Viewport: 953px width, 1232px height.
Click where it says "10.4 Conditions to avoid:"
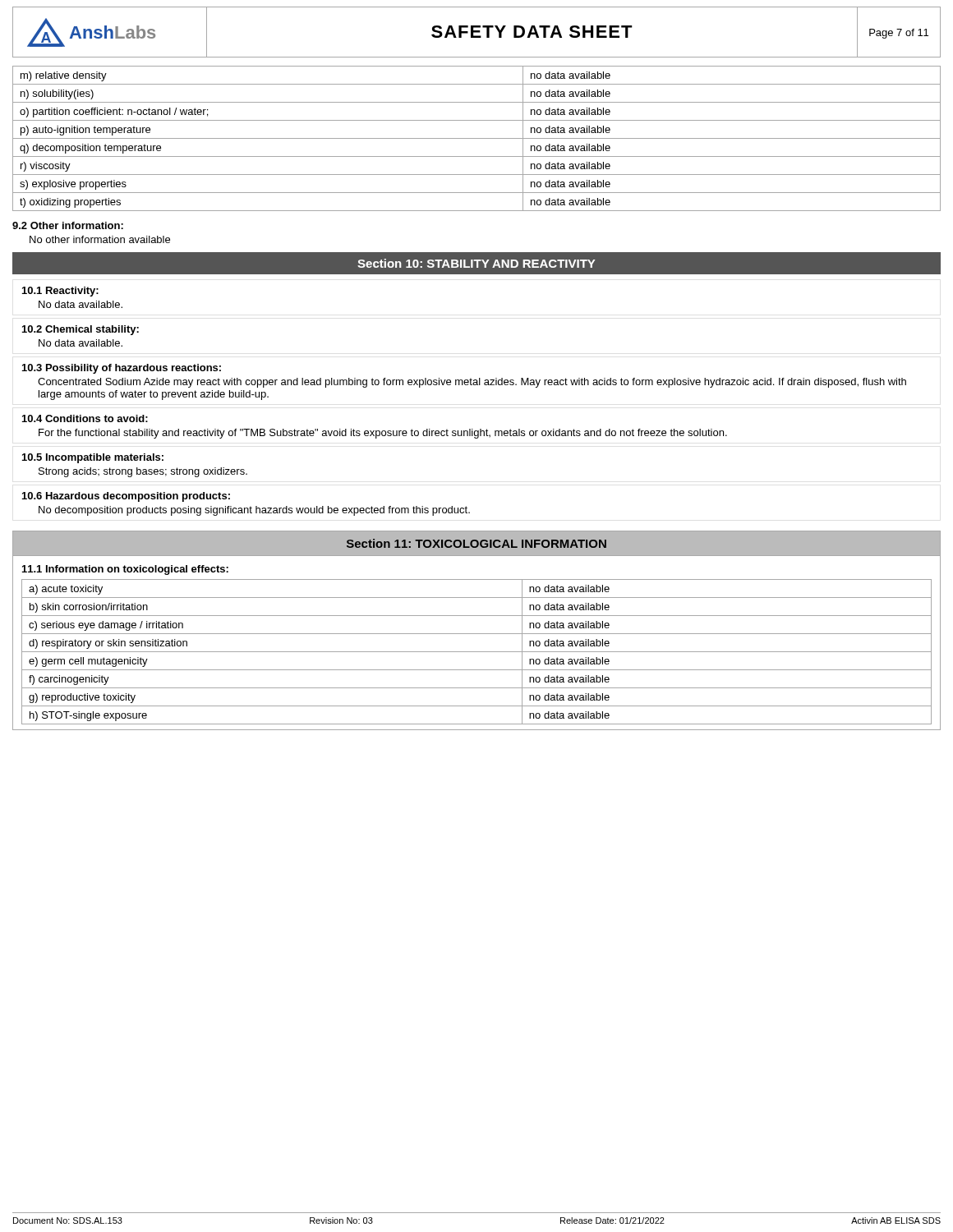pos(85,419)
